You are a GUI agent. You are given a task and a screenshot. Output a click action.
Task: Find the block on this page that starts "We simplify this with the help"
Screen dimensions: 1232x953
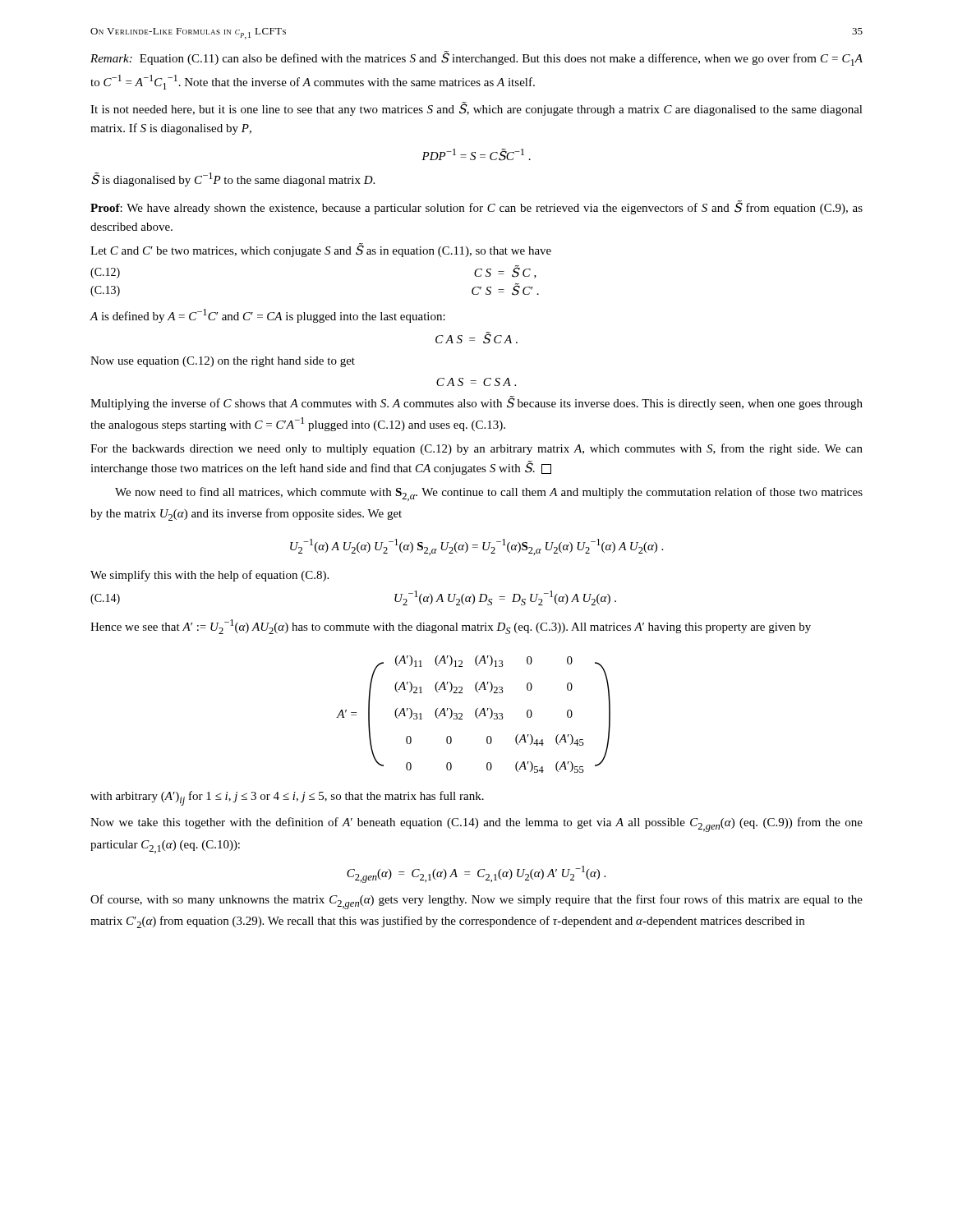coord(209,576)
